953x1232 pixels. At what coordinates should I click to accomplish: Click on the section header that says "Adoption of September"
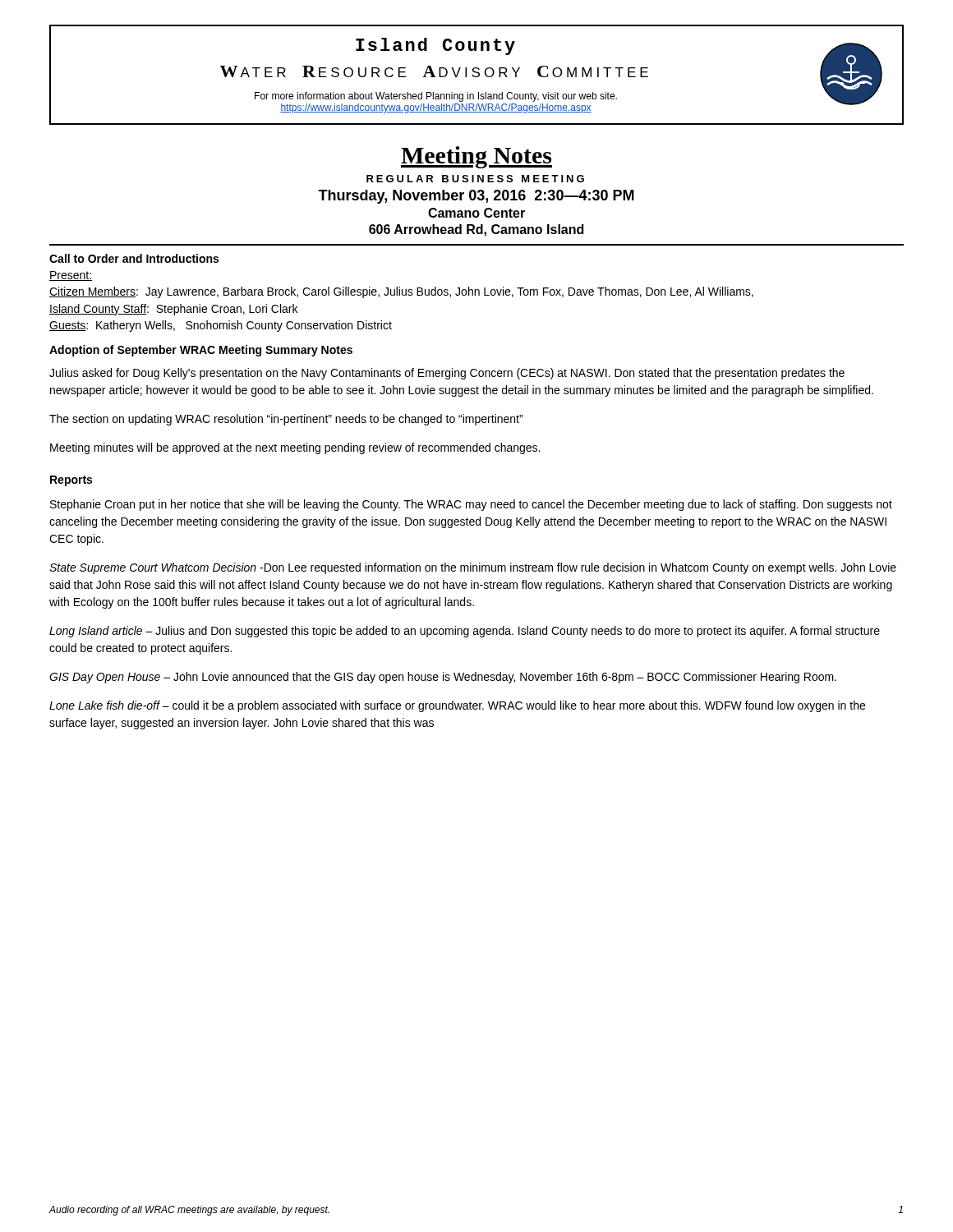(x=201, y=350)
